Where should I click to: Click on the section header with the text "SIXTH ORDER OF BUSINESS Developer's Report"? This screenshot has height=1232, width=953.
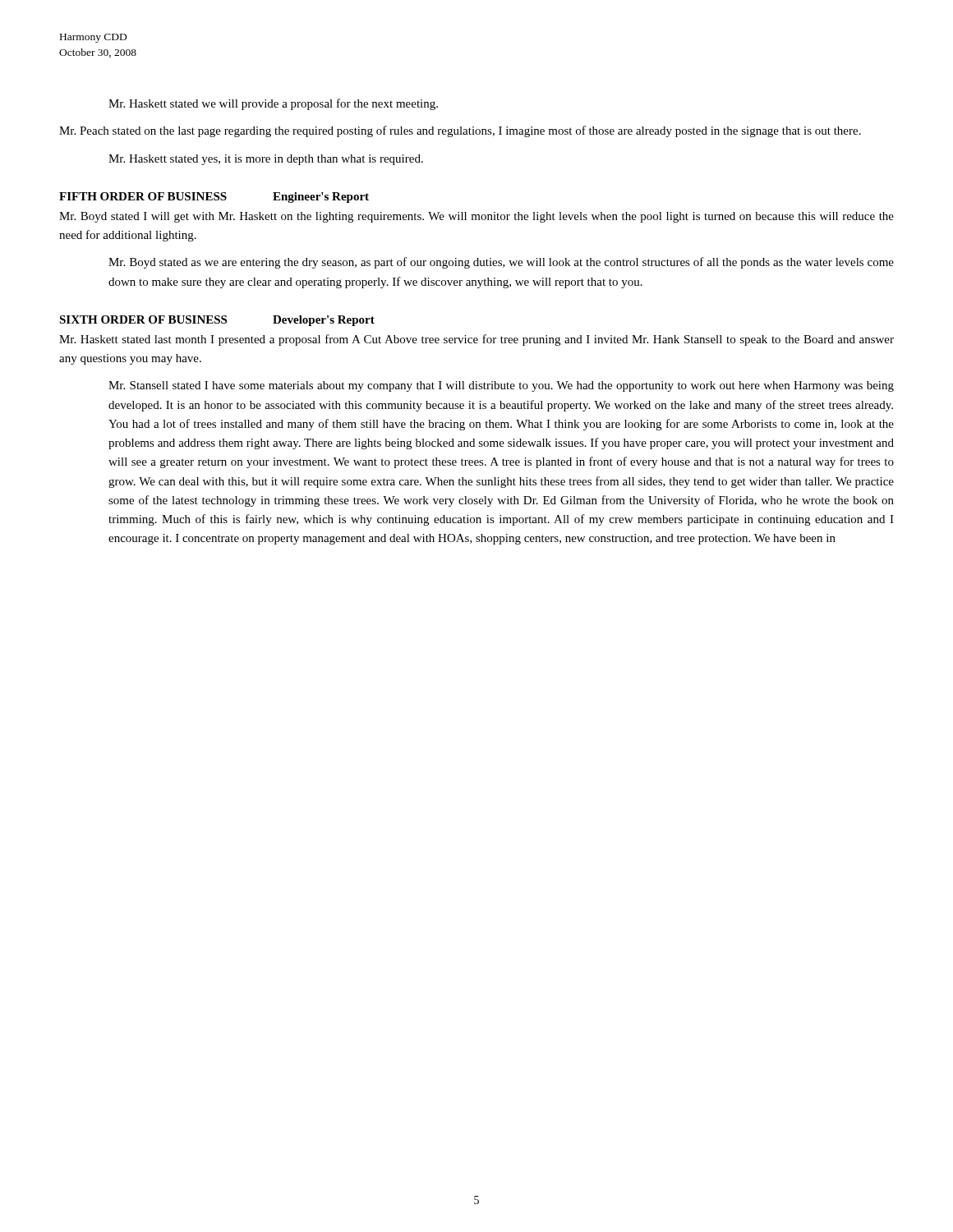tap(217, 320)
